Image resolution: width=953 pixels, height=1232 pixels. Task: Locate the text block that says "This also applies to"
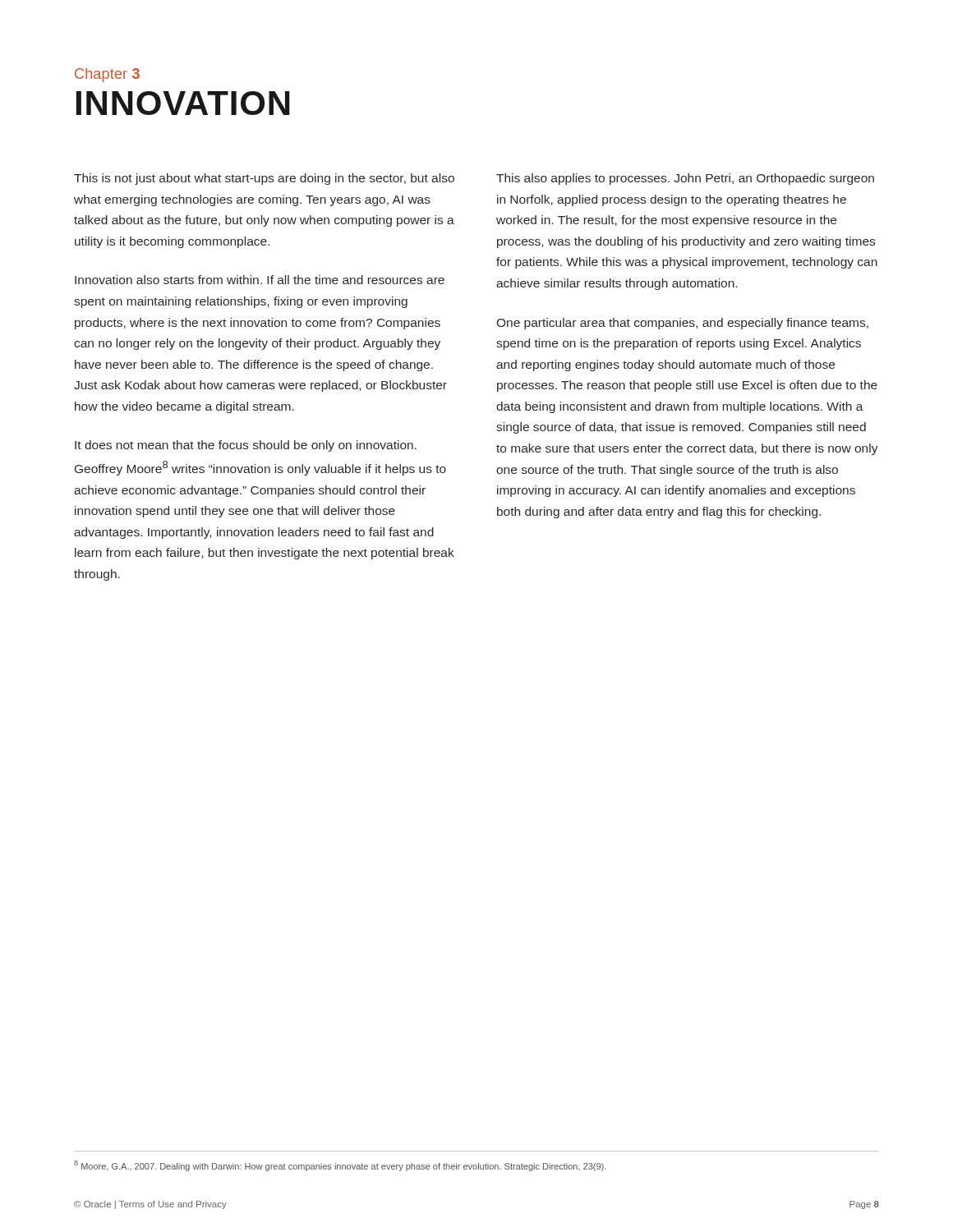click(x=688, y=231)
